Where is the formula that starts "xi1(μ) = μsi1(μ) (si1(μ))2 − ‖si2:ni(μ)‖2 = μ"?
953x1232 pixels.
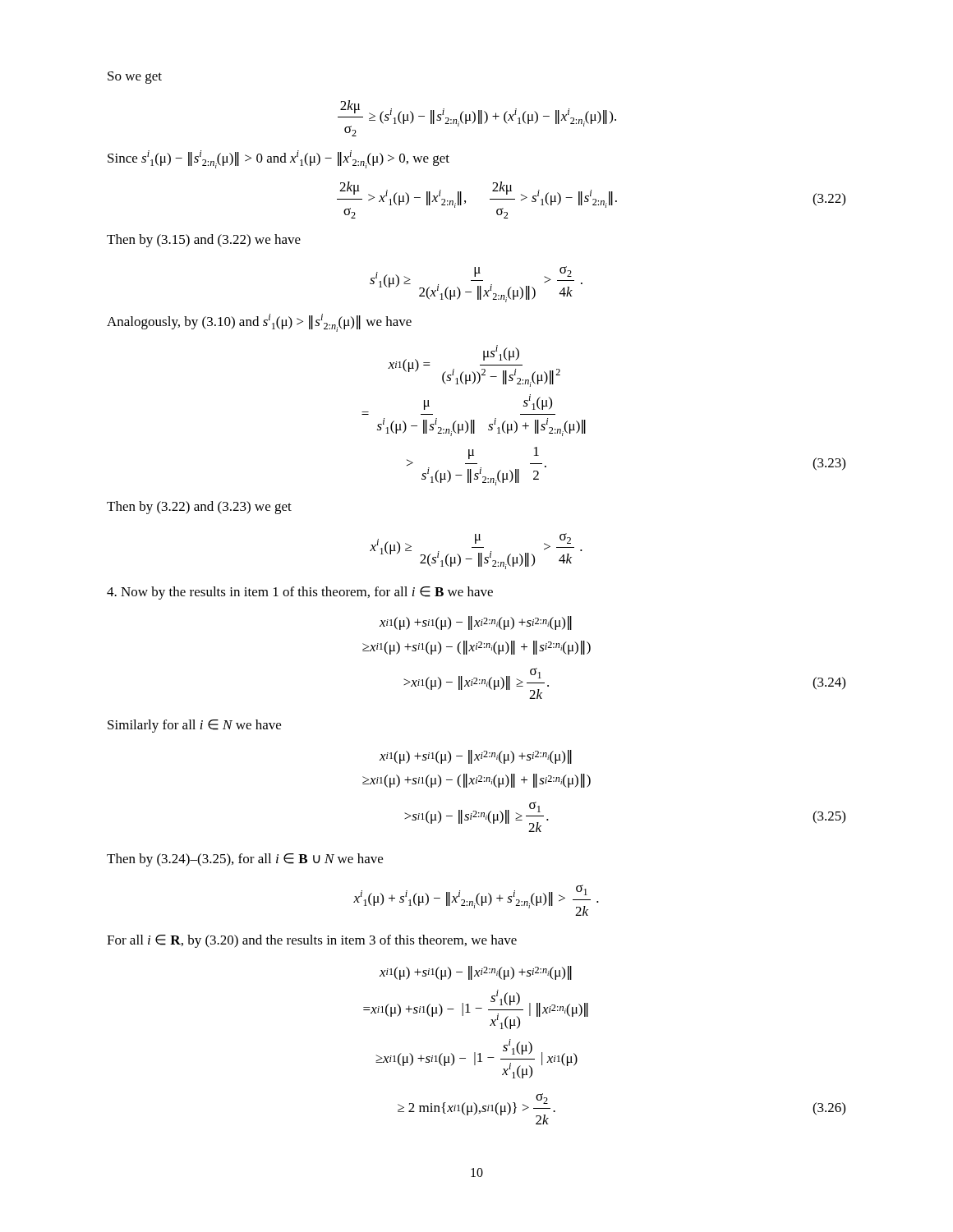point(476,414)
